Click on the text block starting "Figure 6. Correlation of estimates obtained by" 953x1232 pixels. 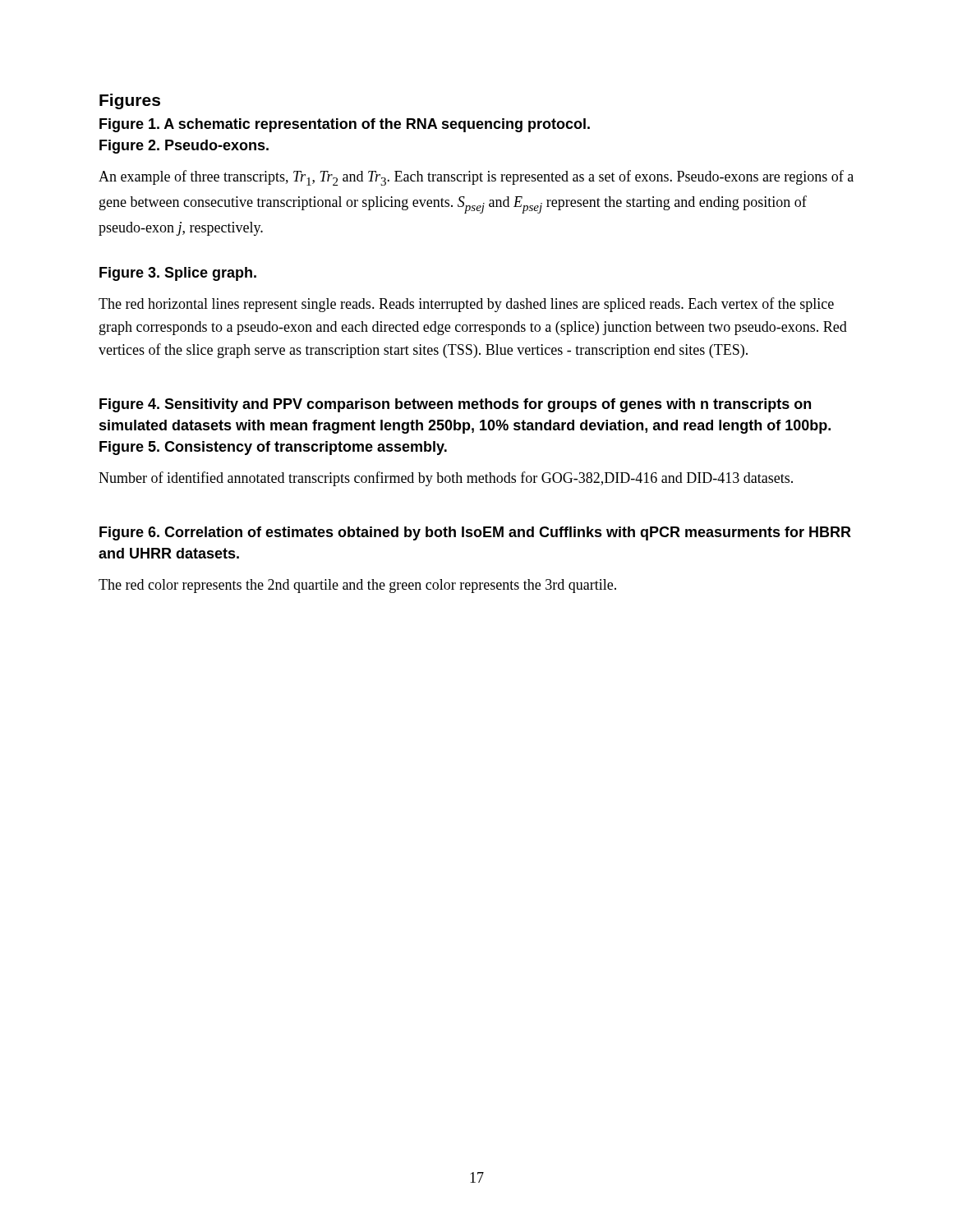coord(476,543)
